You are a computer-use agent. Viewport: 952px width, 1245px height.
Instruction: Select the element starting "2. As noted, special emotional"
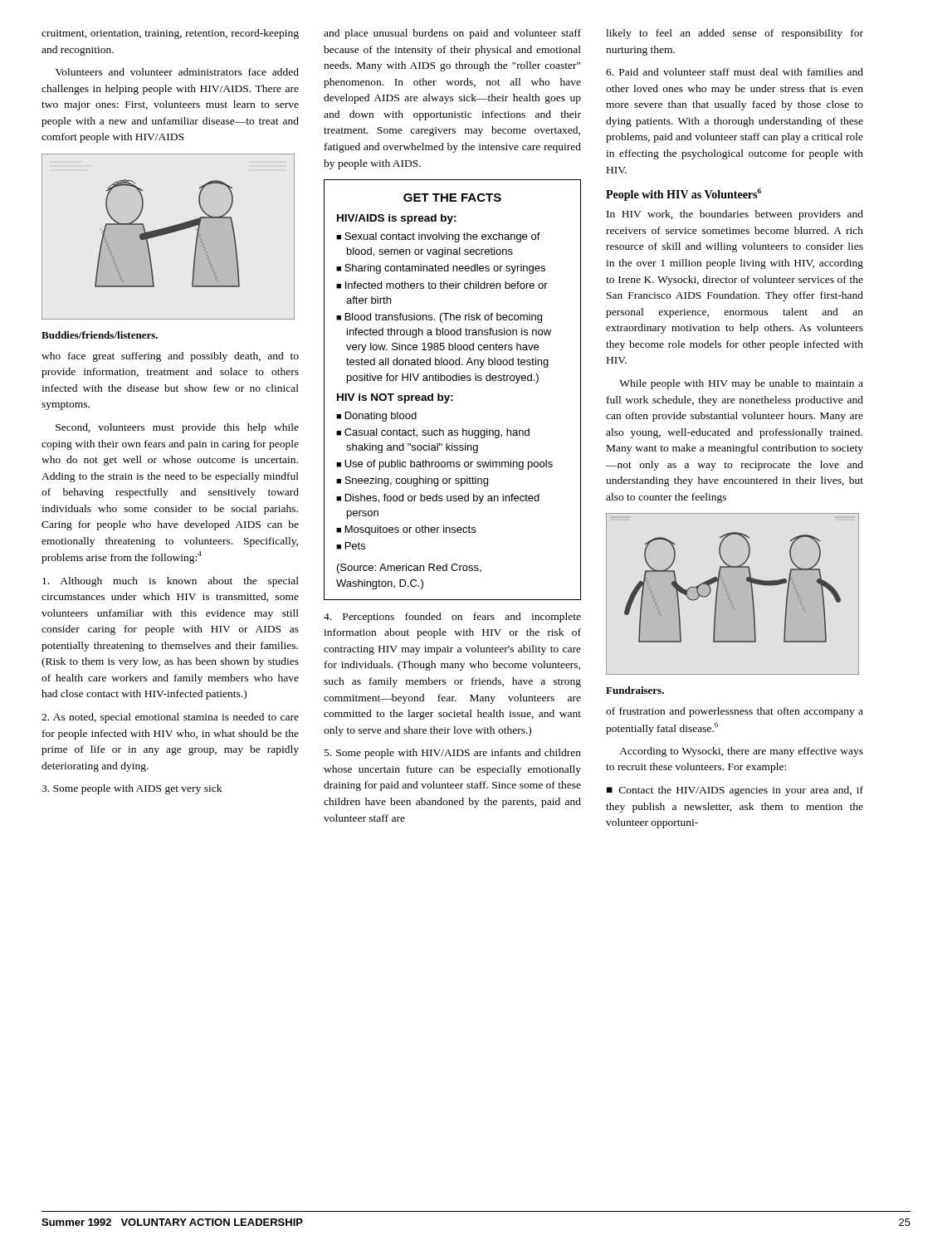pyautogui.click(x=170, y=741)
